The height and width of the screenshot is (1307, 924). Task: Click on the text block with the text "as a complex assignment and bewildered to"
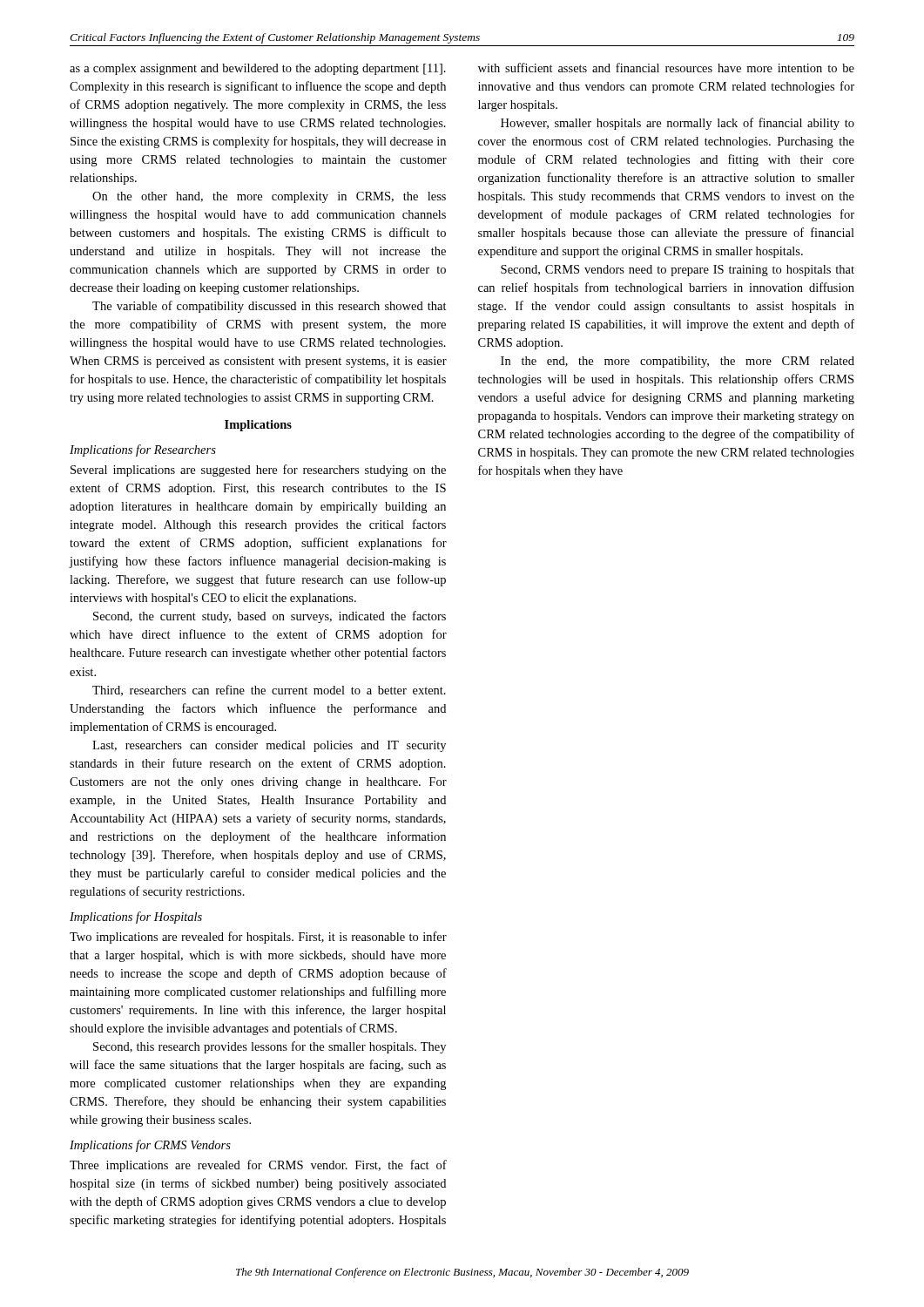(258, 123)
